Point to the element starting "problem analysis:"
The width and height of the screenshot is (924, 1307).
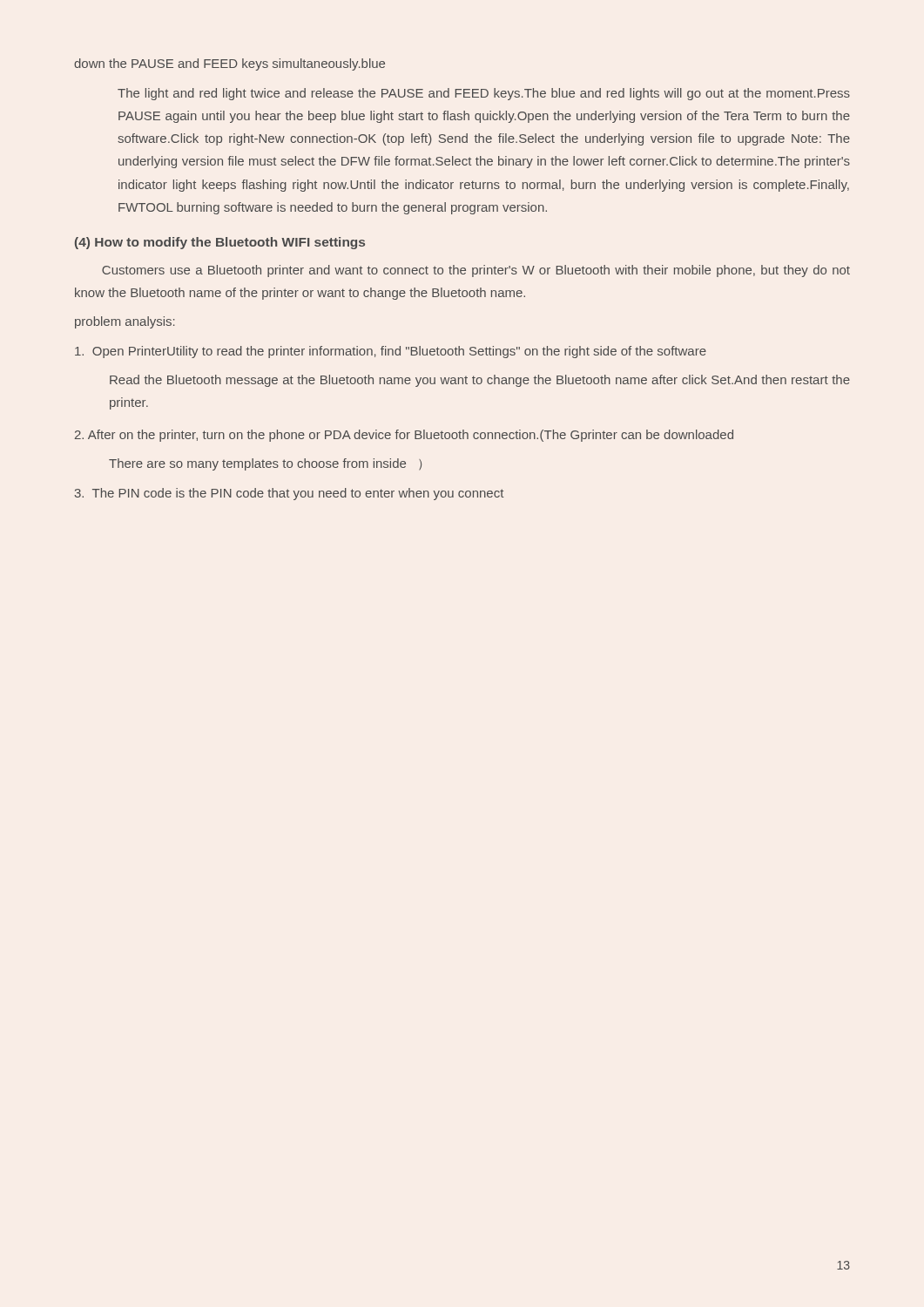[125, 321]
